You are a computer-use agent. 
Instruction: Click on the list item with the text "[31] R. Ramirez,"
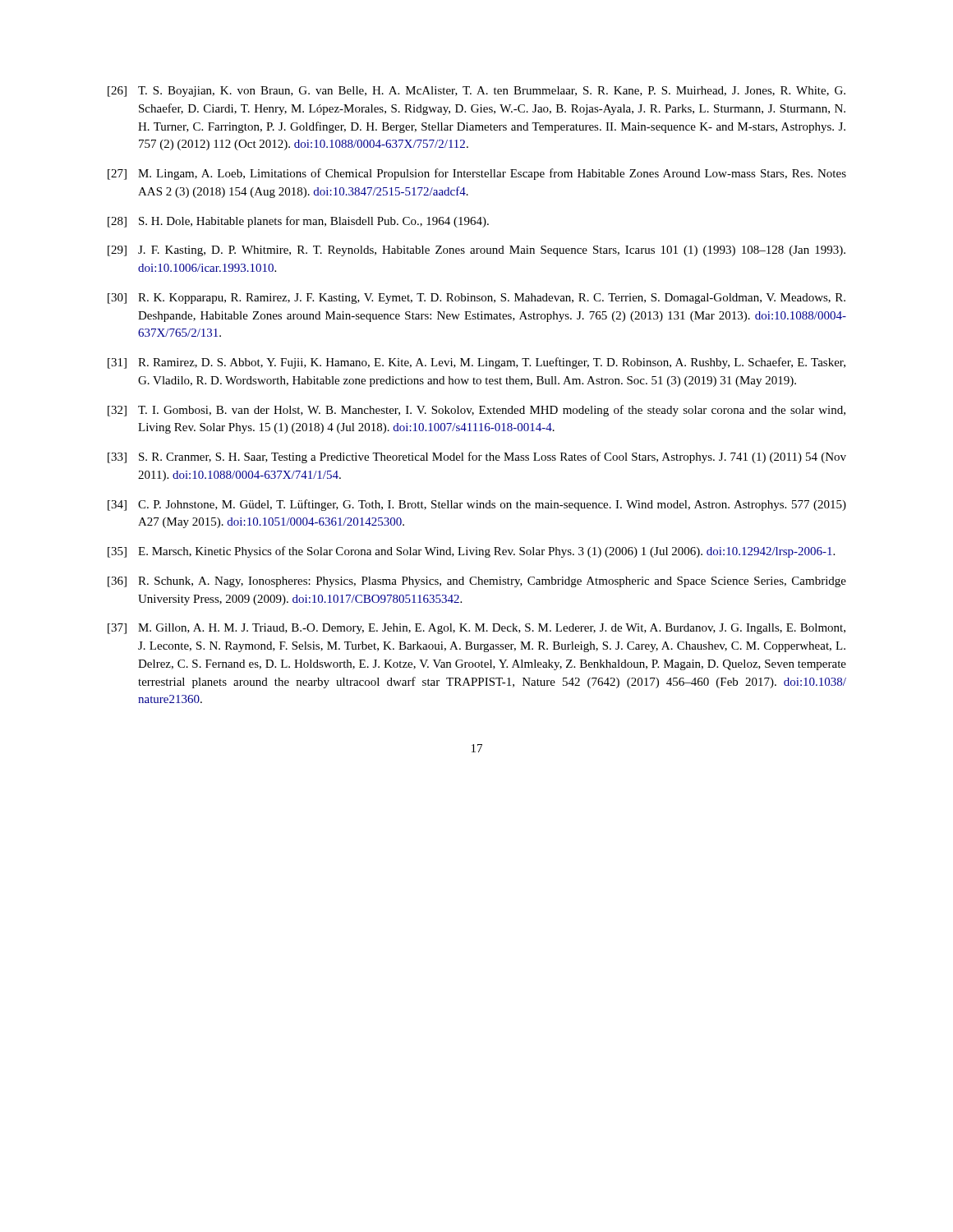(476, 372)
